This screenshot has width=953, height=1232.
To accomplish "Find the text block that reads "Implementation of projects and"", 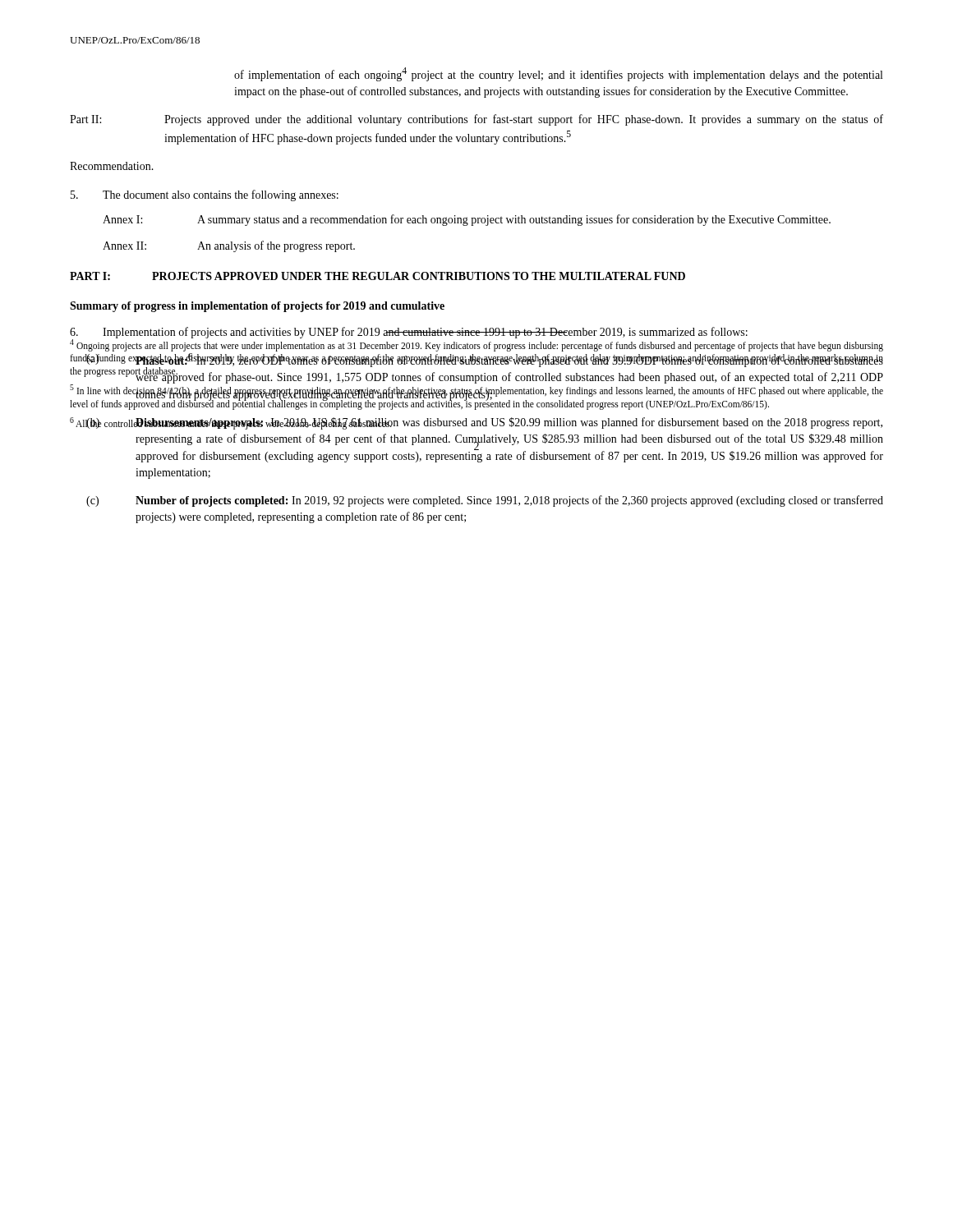I will tap(476, 333).
